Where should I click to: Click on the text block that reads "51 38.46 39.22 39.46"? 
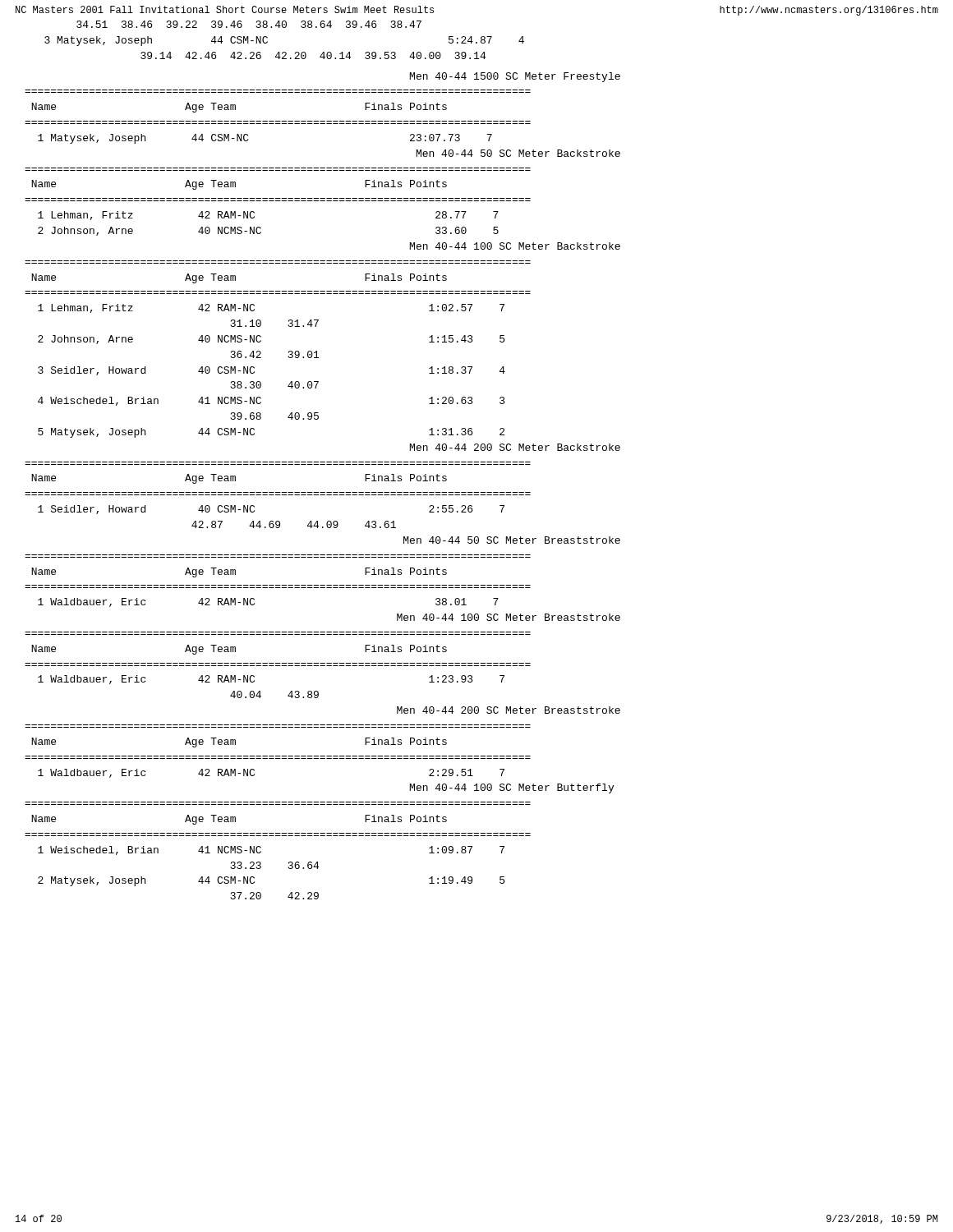point(476,41)
